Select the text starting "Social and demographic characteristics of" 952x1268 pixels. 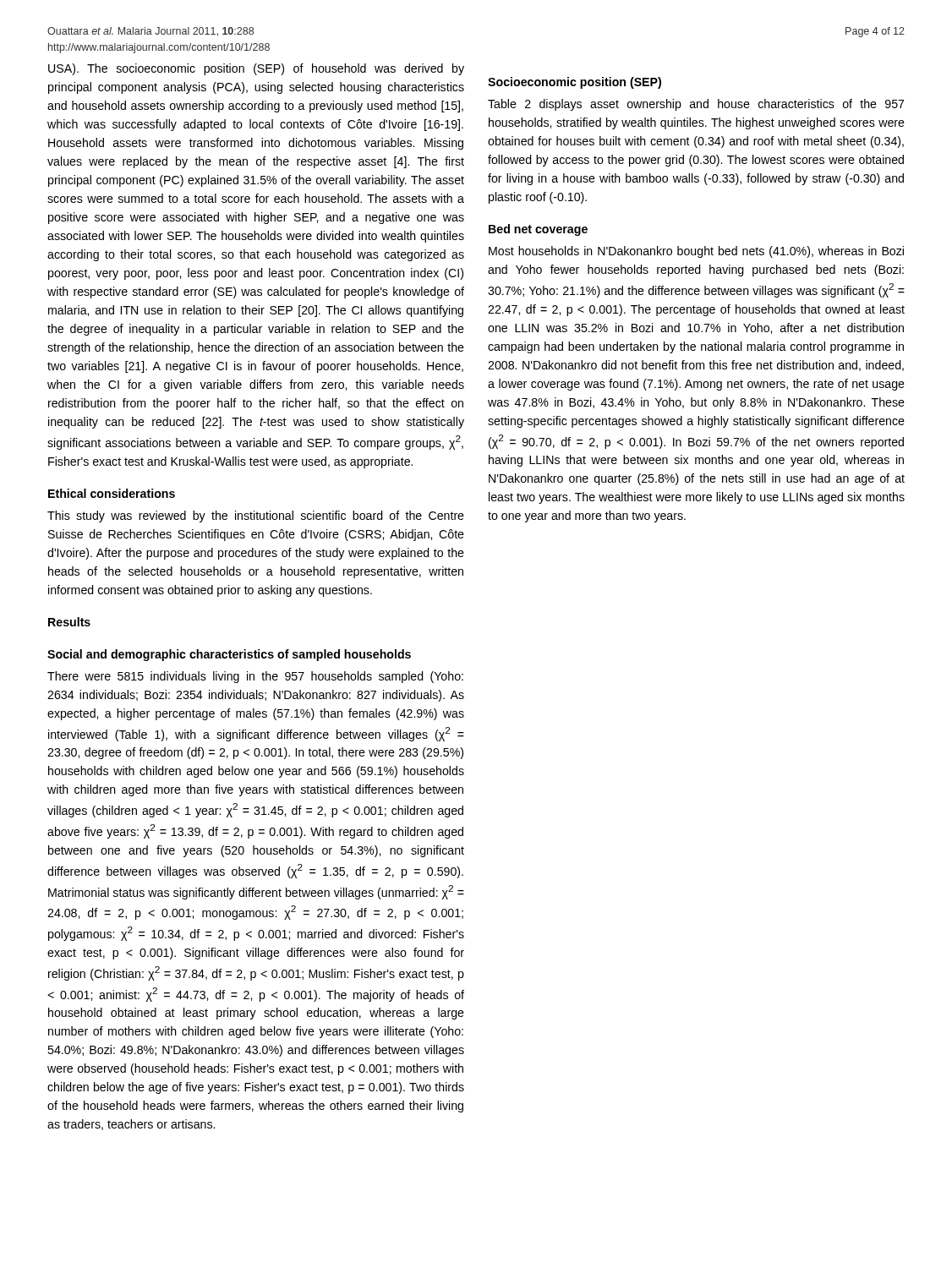[x=229, y=654]
